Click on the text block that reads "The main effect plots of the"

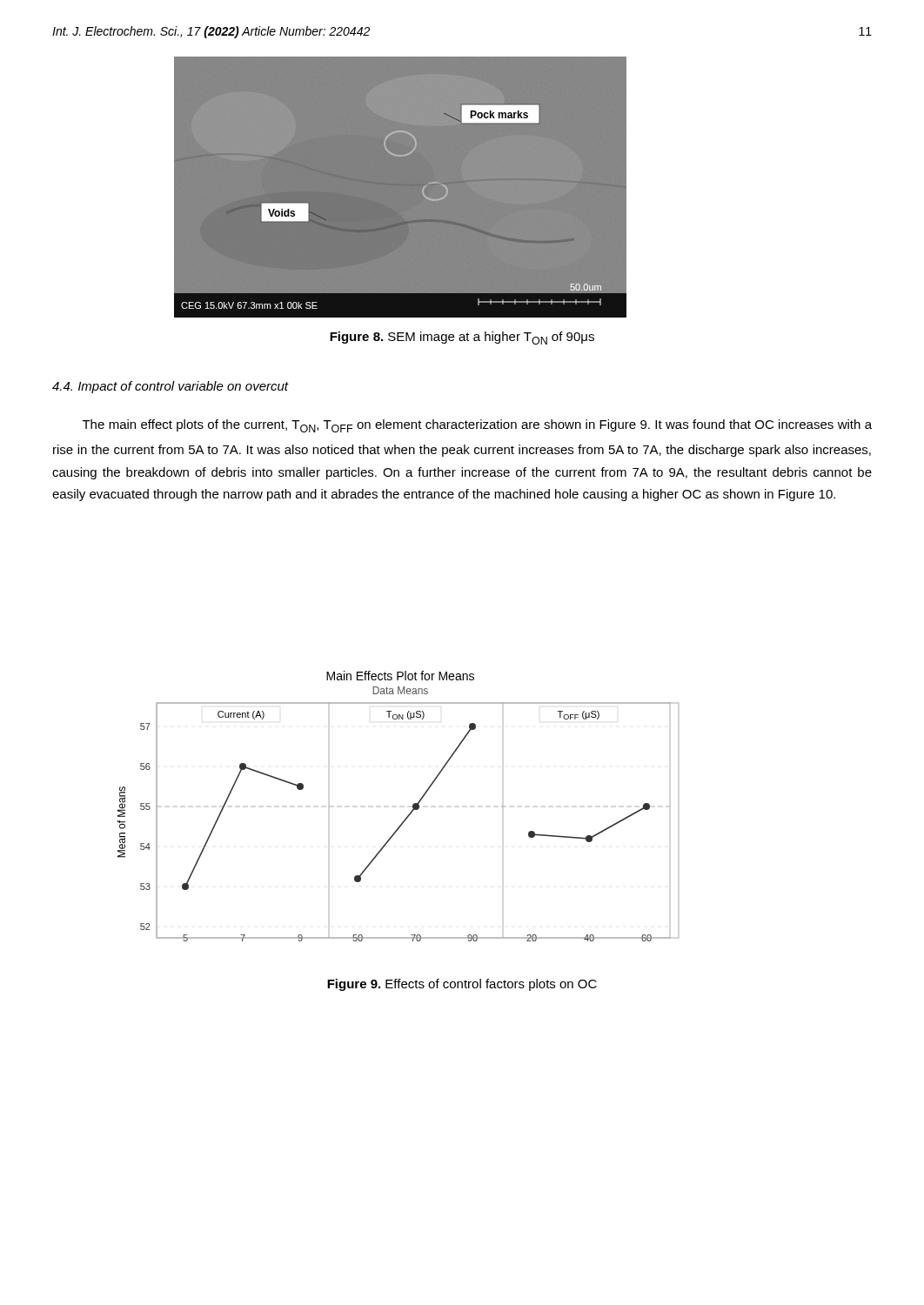click(x=462, y=459)
